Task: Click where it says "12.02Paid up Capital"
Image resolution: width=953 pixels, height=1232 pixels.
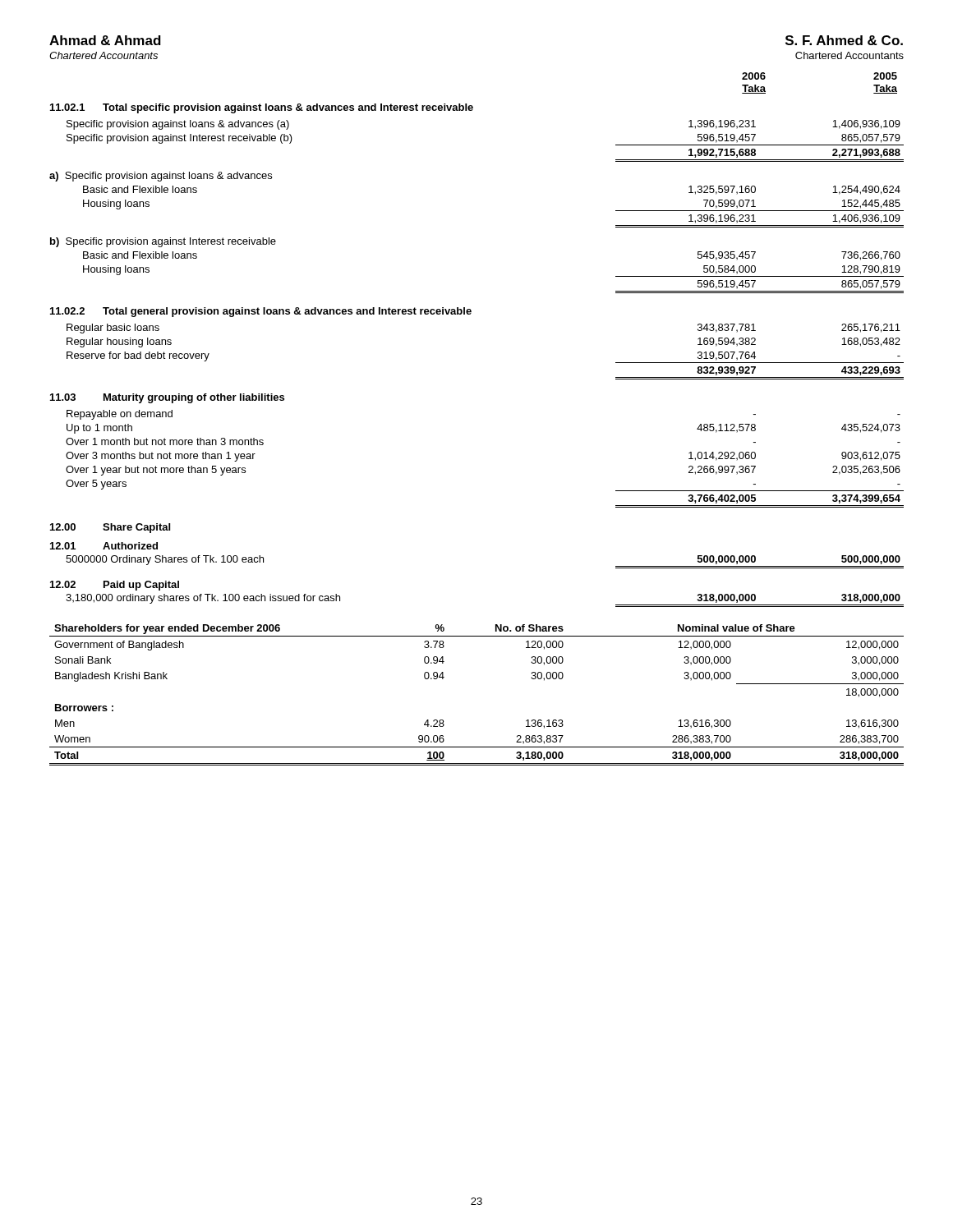Action: point(115,584)
